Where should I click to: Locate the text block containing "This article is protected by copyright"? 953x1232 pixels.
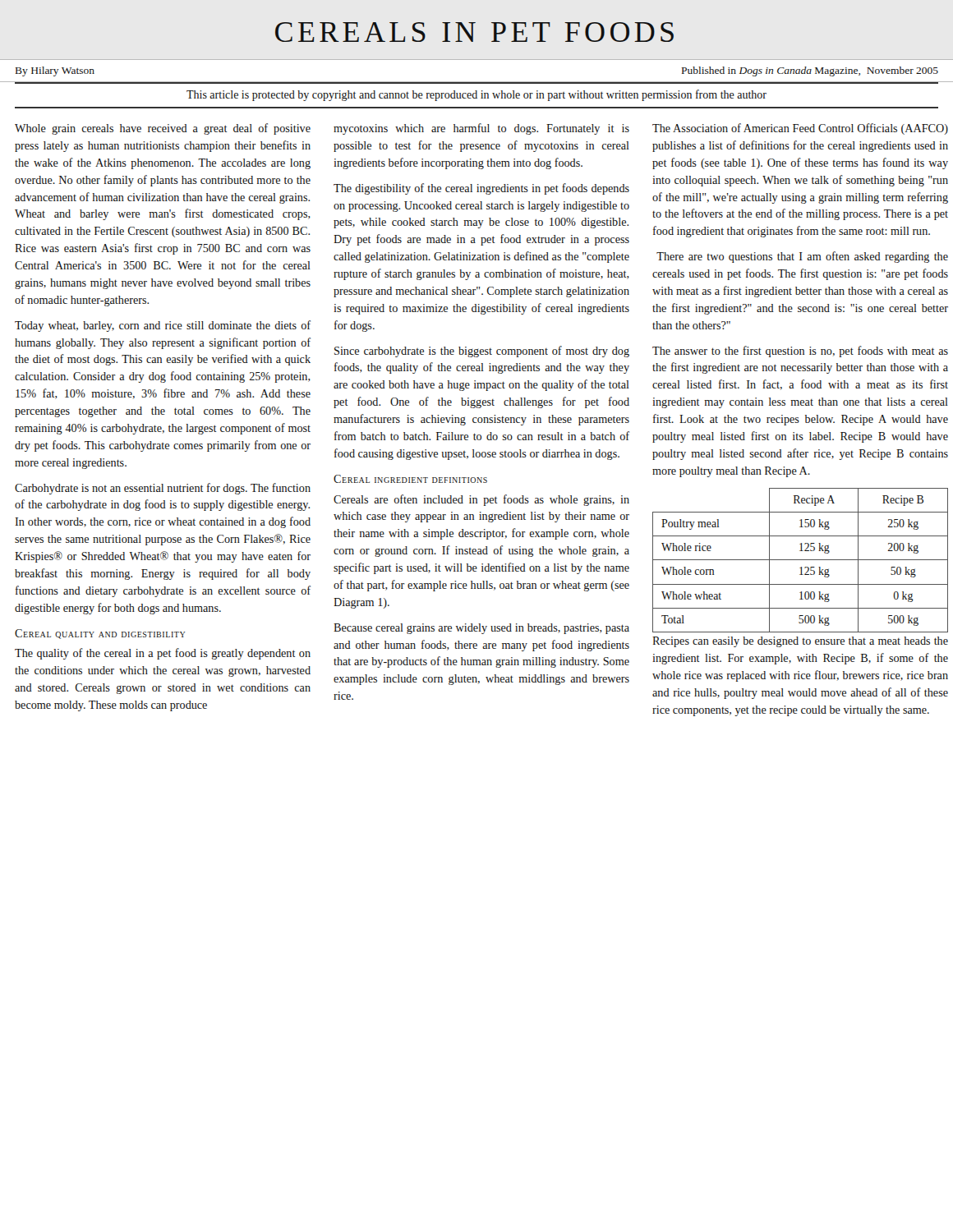tap(476, 95)
